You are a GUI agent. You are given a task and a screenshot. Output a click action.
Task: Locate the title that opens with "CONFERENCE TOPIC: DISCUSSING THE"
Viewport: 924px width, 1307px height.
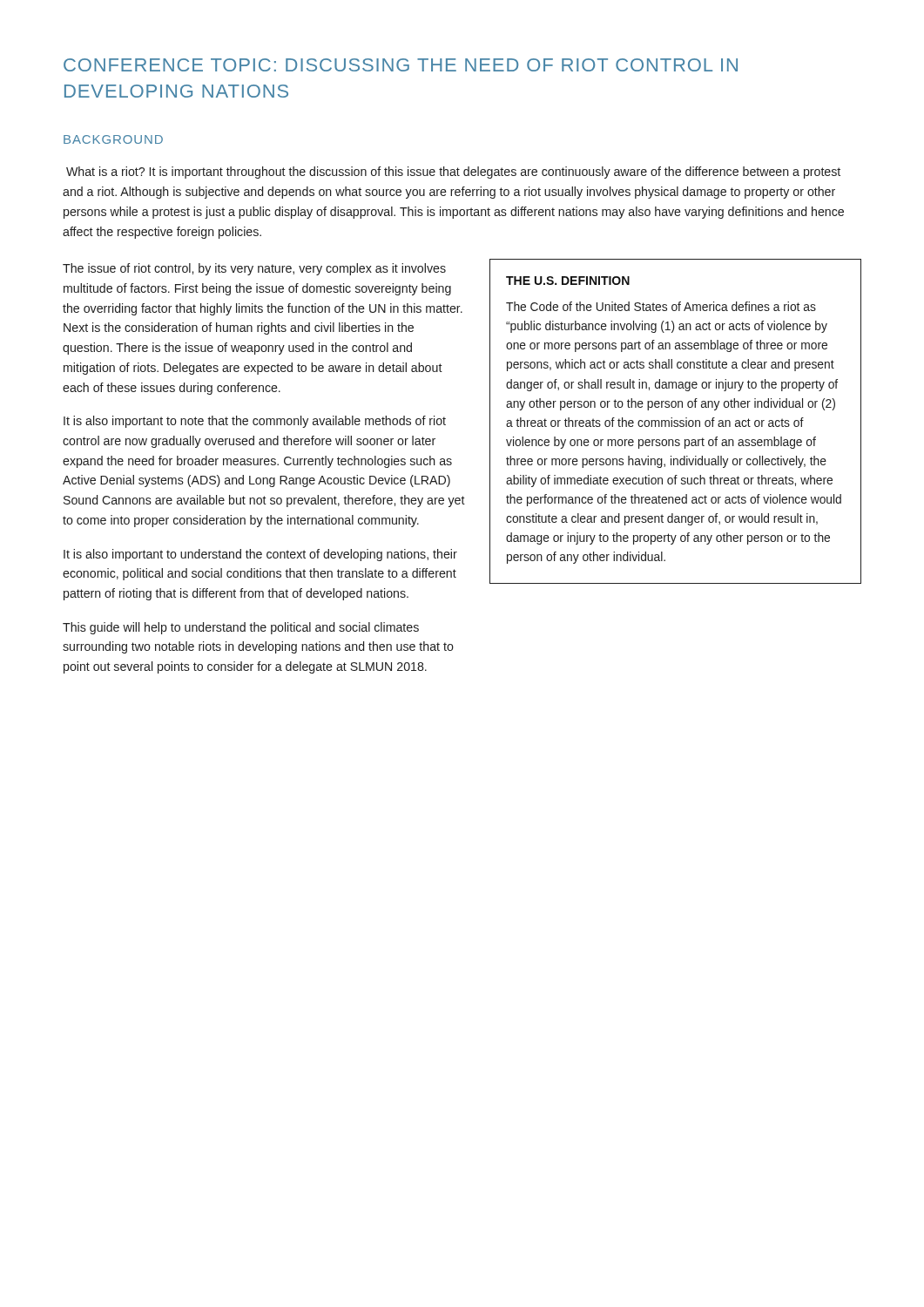462,78
